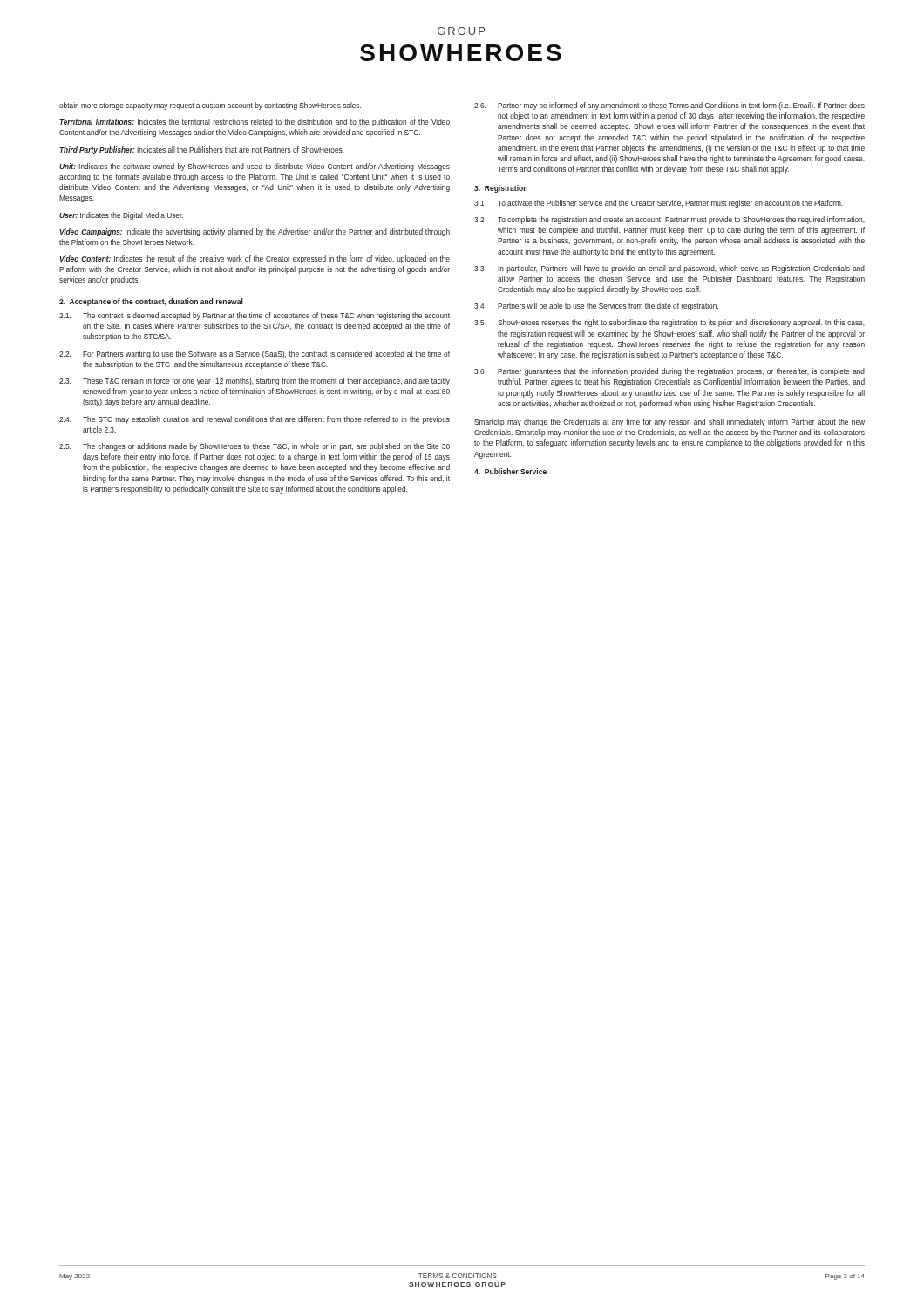The image size is (924, 1308).
Task: Locate the passage starting "2.1. The contract is deemed accepted"
Action: click(255, 326)
